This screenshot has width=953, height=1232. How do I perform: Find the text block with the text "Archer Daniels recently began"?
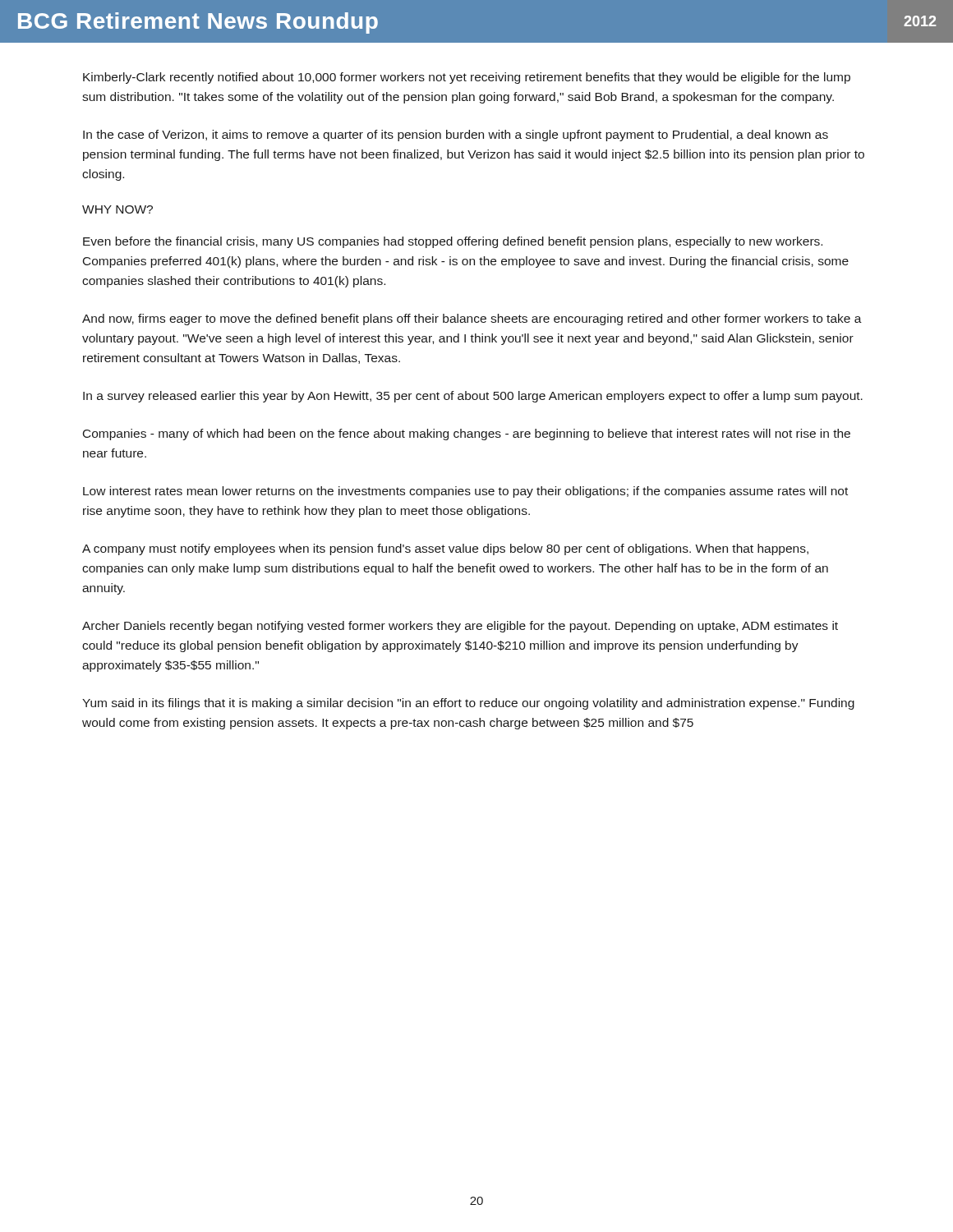pos(460,645)
